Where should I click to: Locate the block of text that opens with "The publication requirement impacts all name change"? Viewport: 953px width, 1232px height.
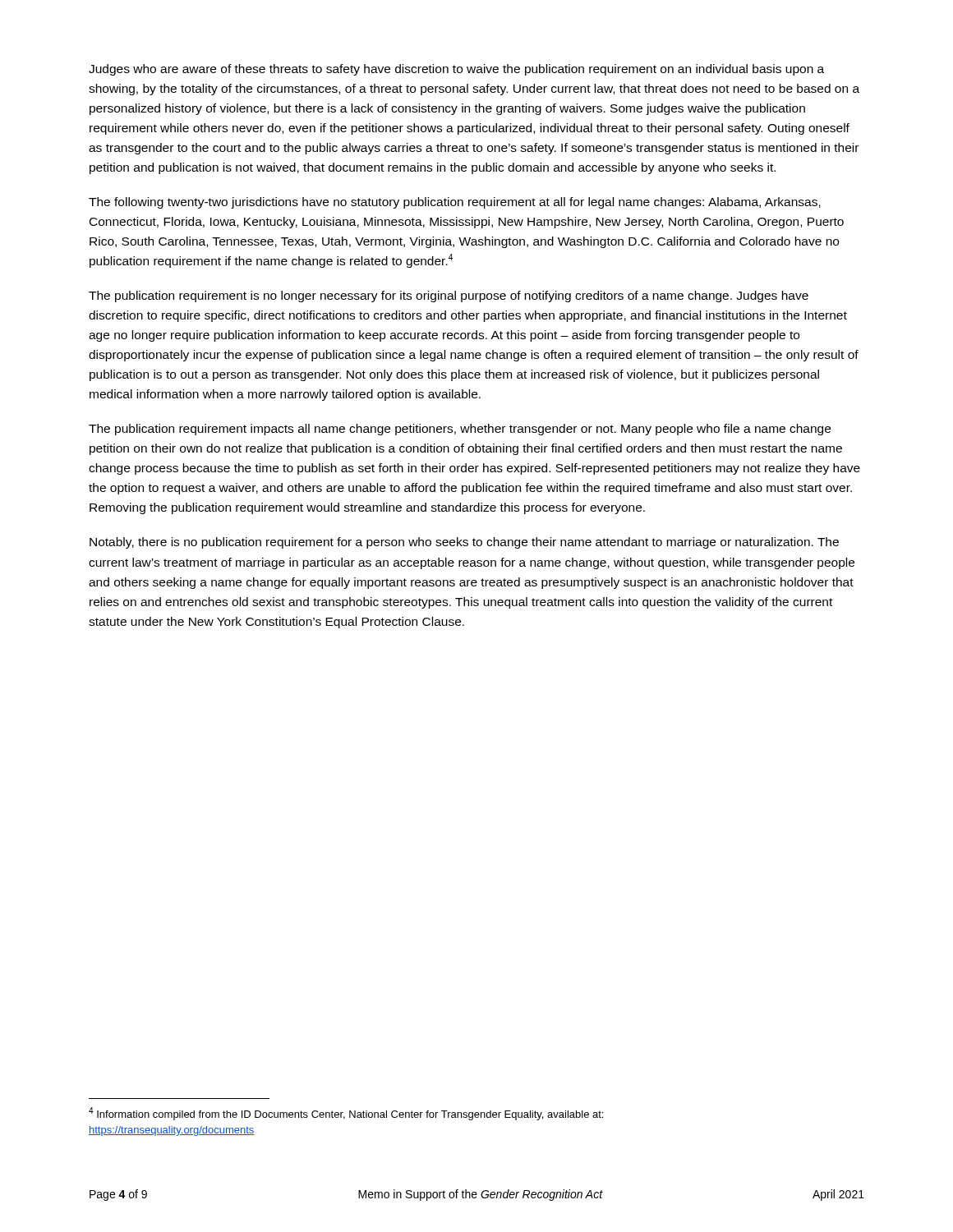tap(474, 468)
